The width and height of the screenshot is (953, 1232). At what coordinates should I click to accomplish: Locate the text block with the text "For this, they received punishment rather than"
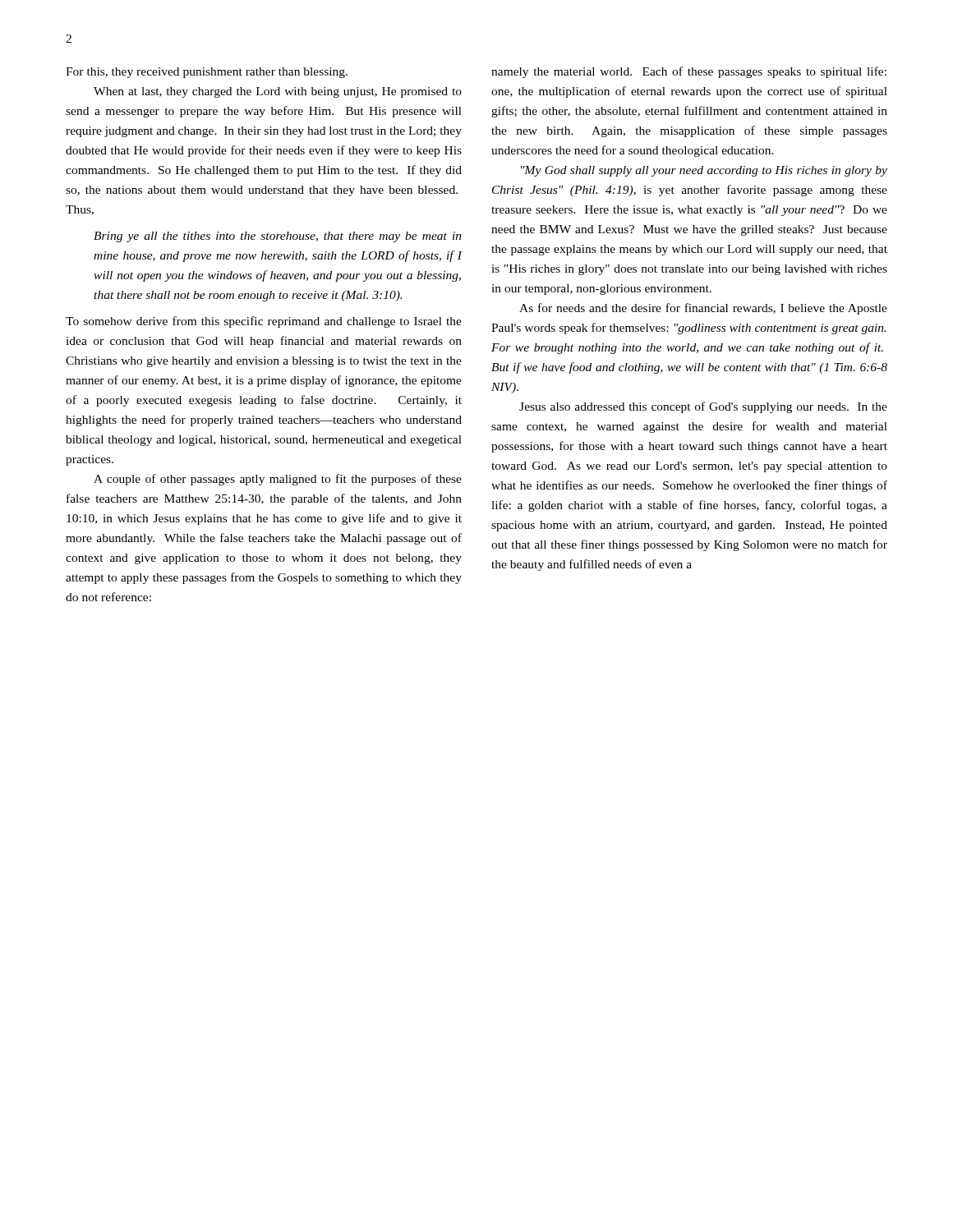[x=264, y=334]
